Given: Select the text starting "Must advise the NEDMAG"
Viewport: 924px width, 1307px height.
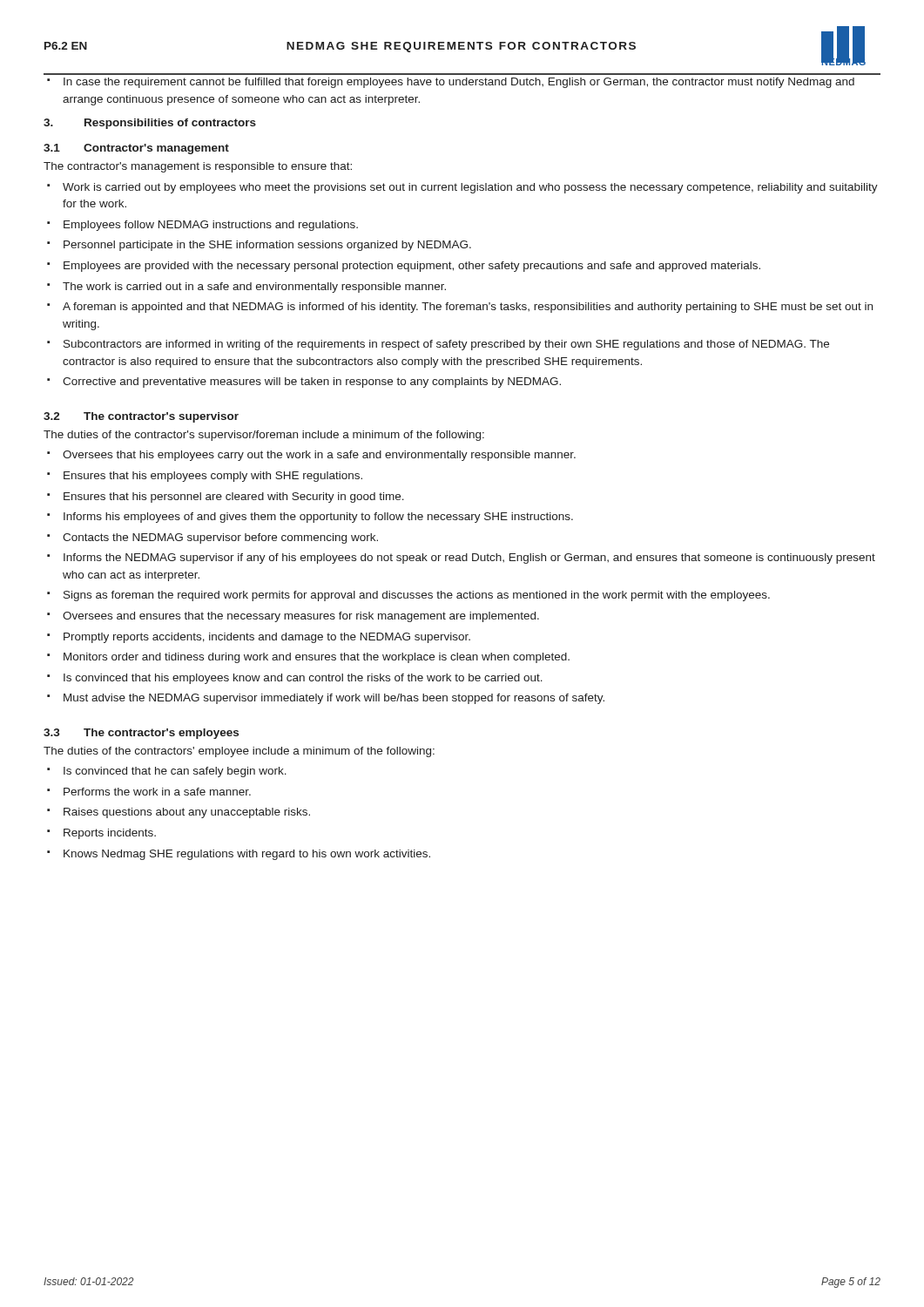Looking at the screenshot, I should tap(334, 698).
